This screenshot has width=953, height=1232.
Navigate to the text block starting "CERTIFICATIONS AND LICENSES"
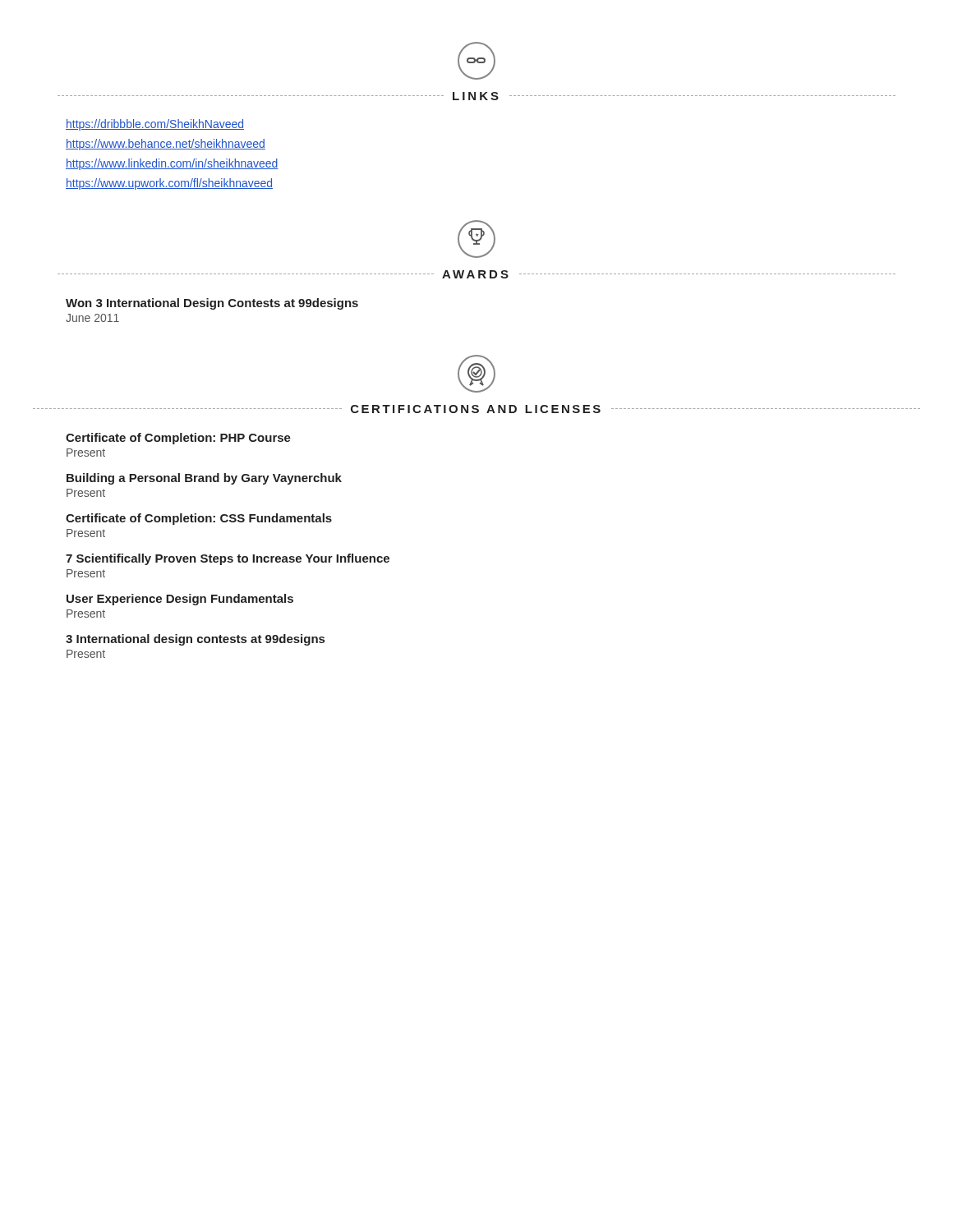click(x=476, y=409)
